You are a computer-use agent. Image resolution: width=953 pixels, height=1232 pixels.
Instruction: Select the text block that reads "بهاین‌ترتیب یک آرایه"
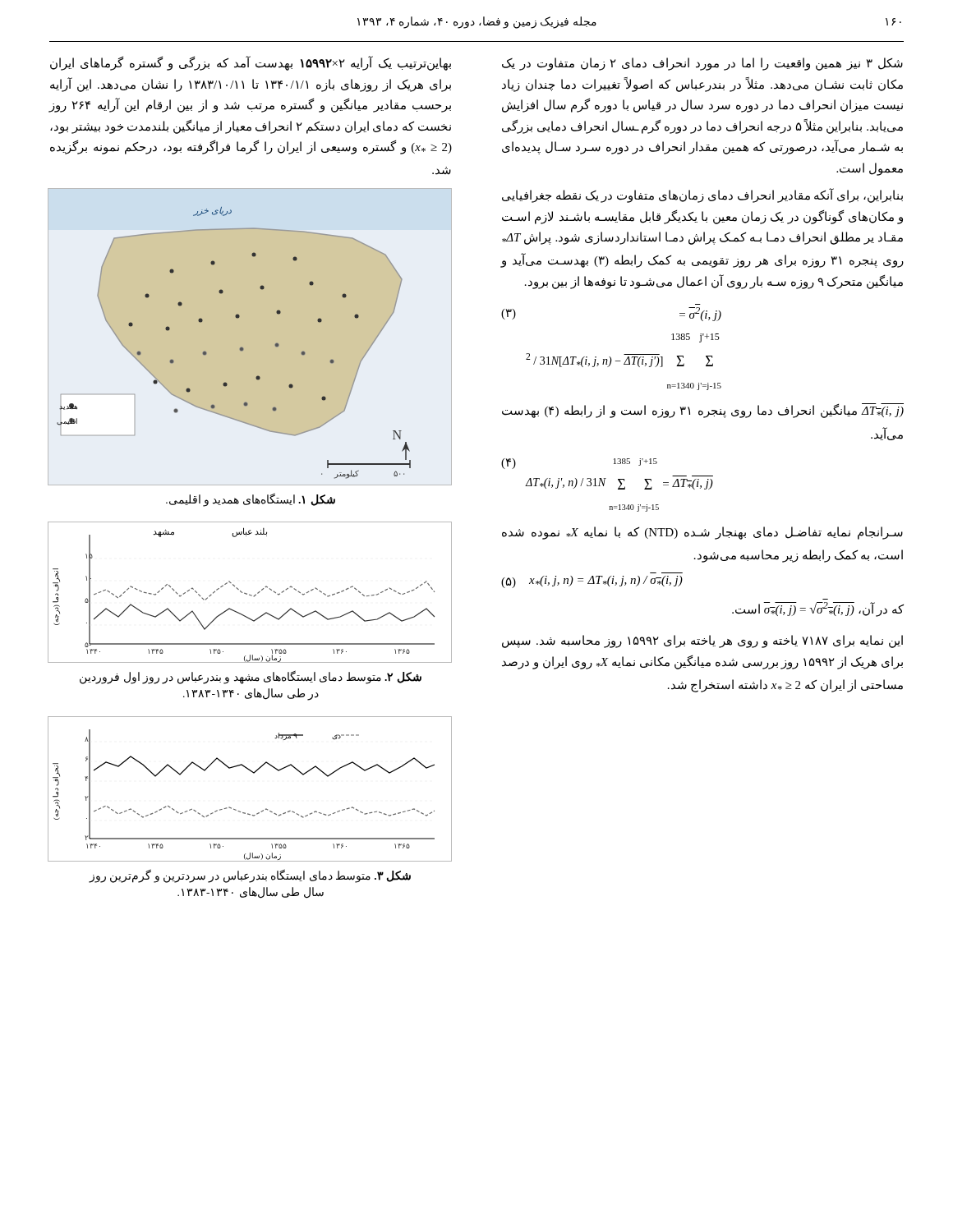pos(251,117)
